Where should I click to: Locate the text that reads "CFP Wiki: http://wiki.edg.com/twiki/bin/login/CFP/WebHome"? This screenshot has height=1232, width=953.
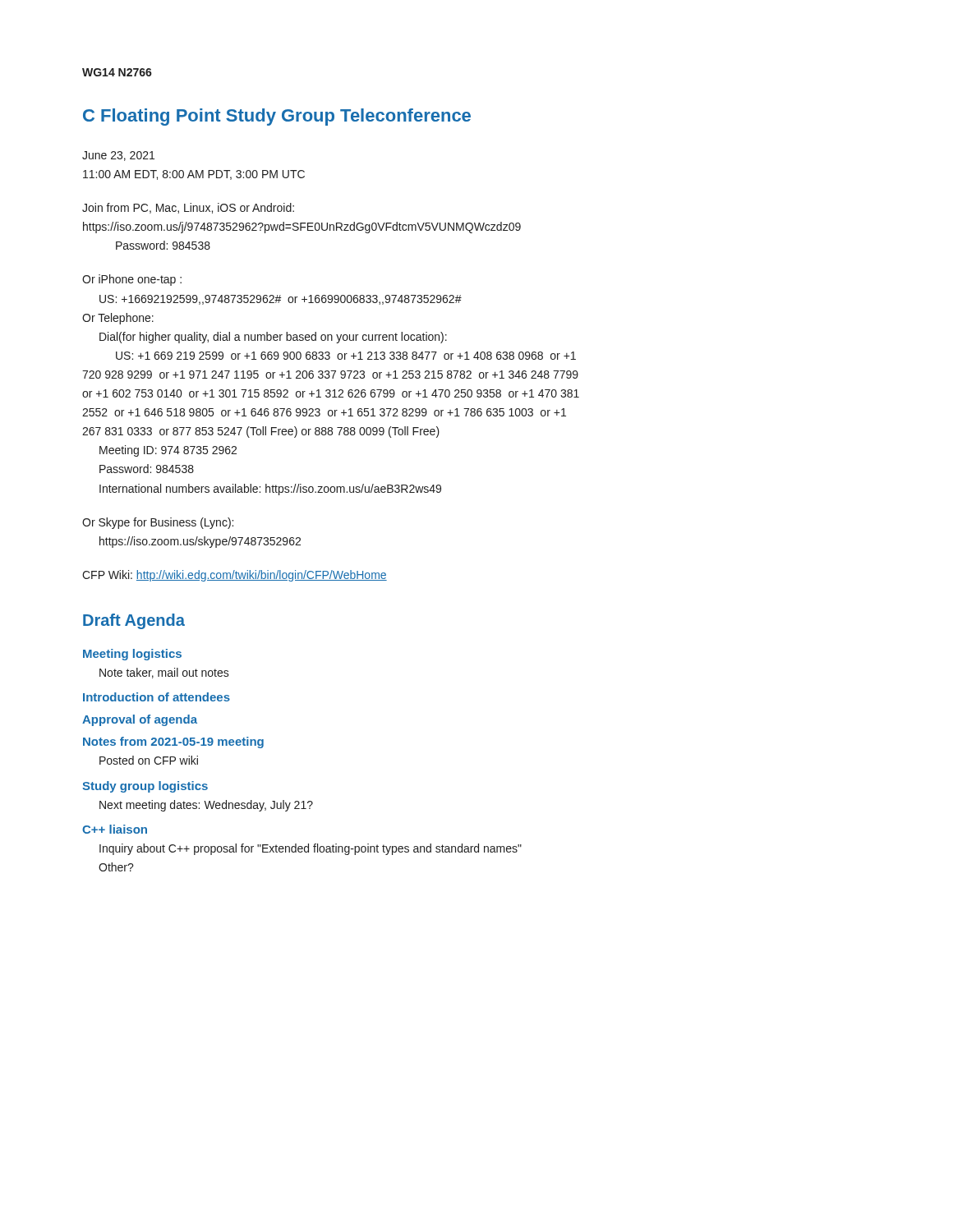[234, 575]
